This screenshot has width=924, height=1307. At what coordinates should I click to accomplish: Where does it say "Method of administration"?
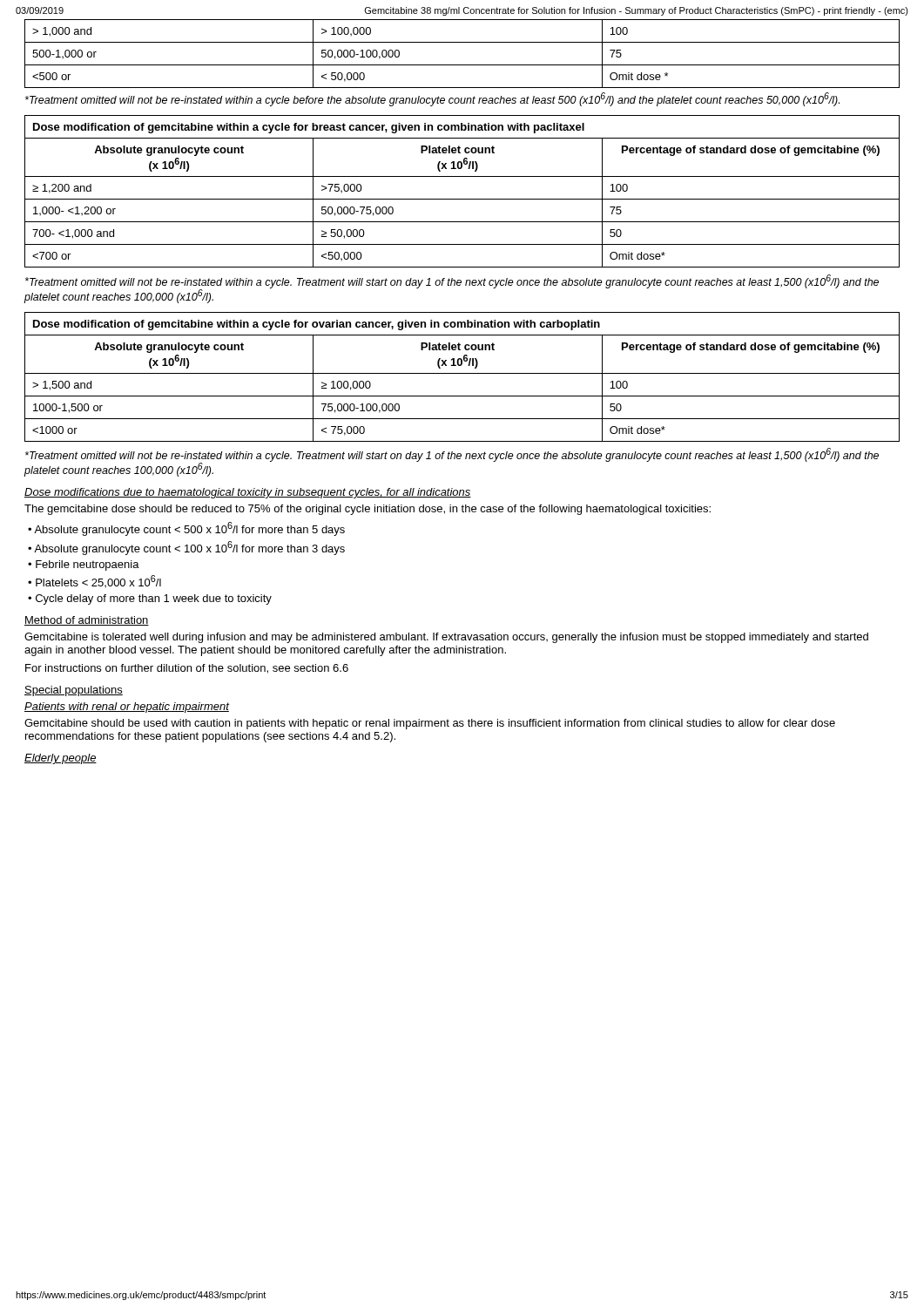coord(86,620)
